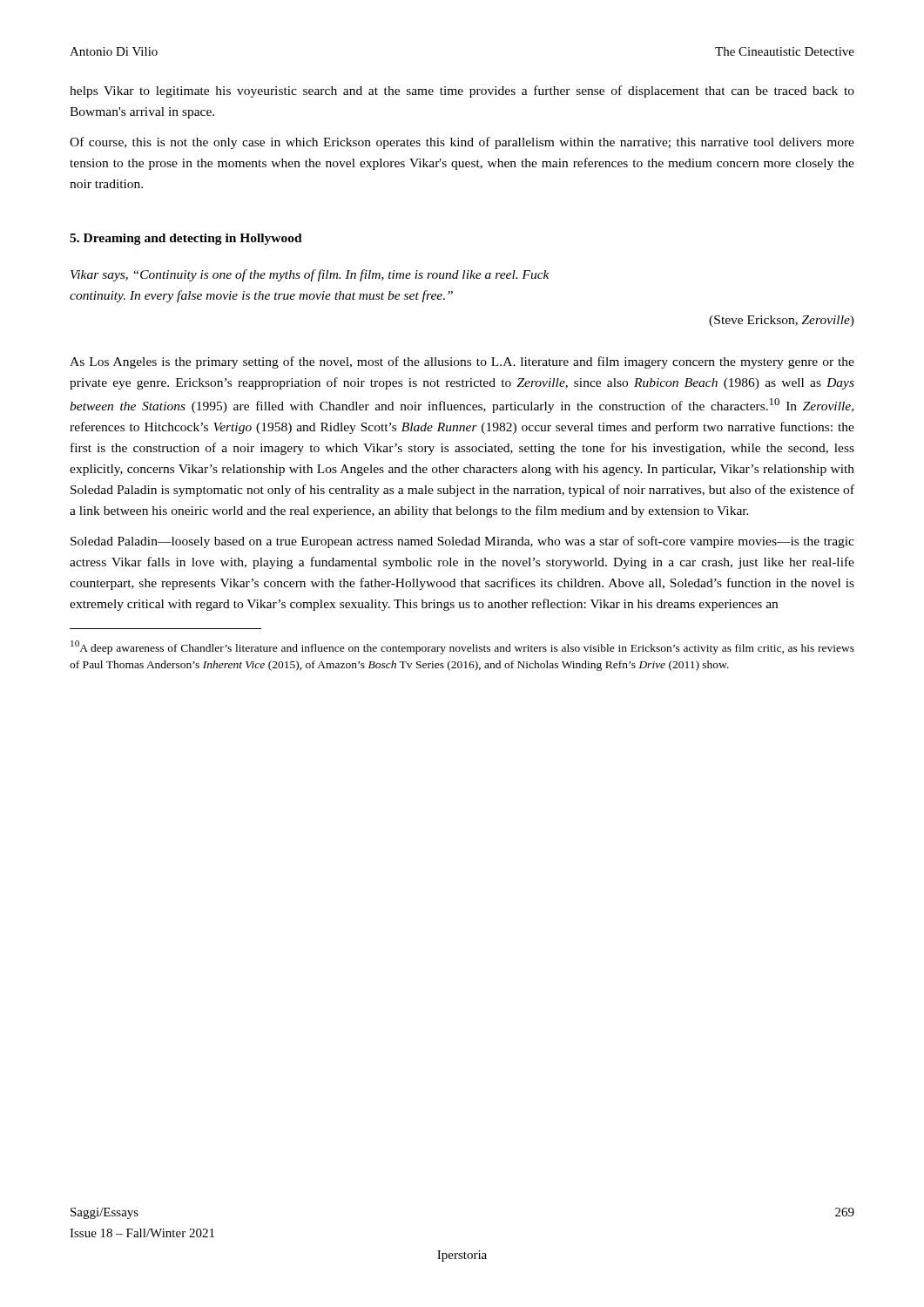The height and width of the screenshot is (1307, 924).
Task: Point to the passage starting "Of course, this is not the"
Action: 462,163
